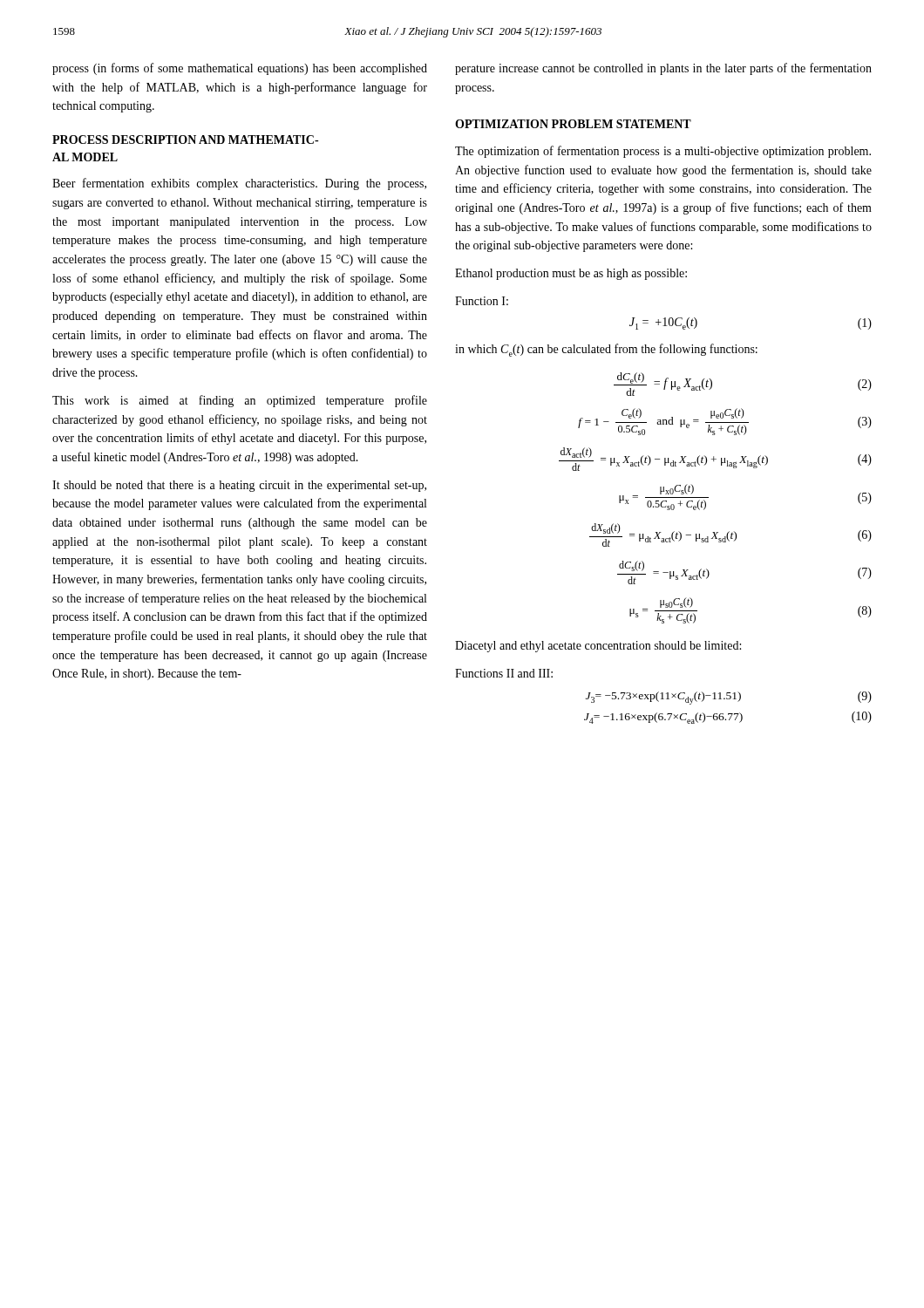The width and height of the screenshot is (924, 1308).
Task: Find the text block with the text "The optimization of"
Action: click(x=663, y=199)
